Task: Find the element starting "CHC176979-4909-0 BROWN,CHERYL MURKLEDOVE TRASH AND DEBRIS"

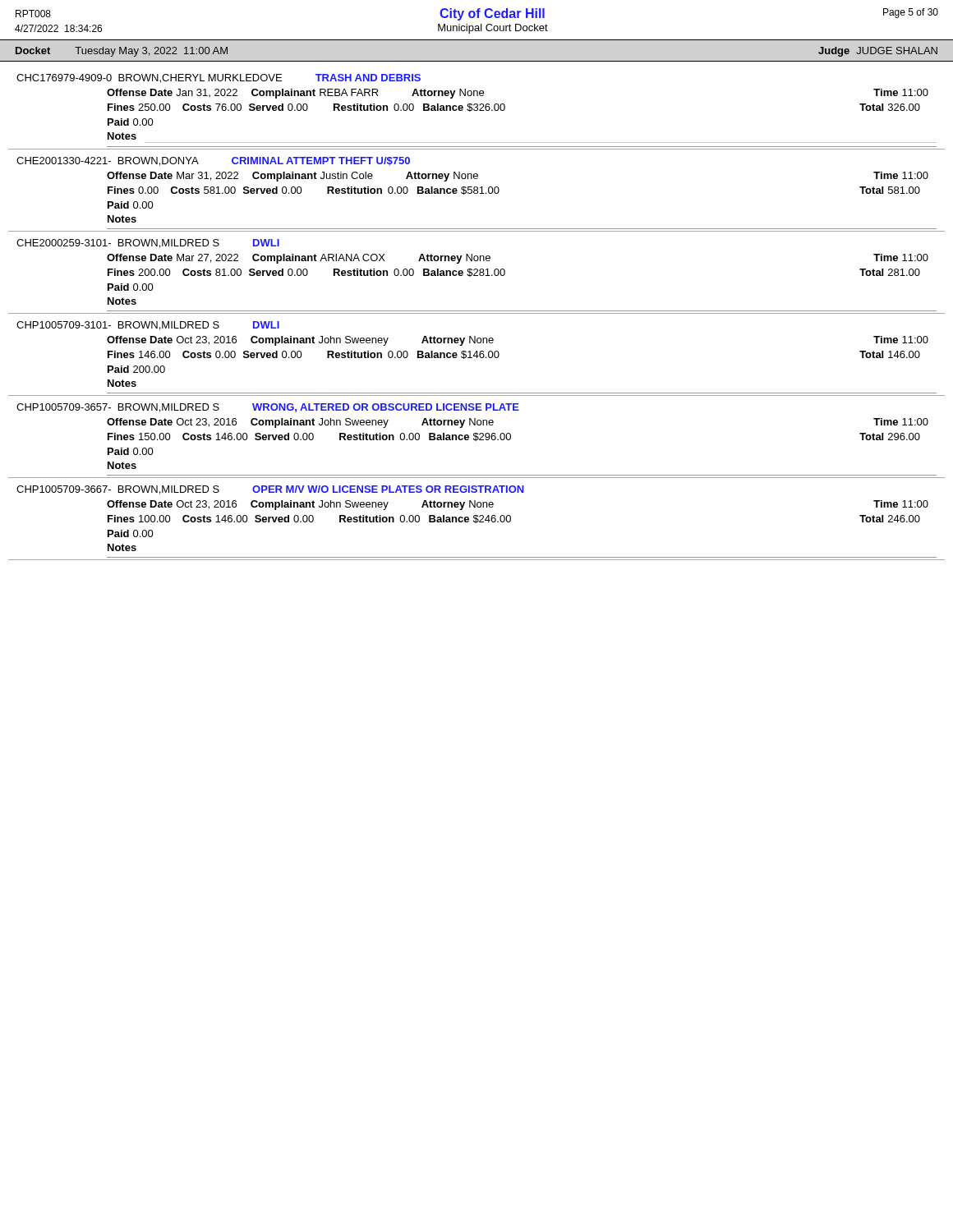Action: click(x=476, y=109)
